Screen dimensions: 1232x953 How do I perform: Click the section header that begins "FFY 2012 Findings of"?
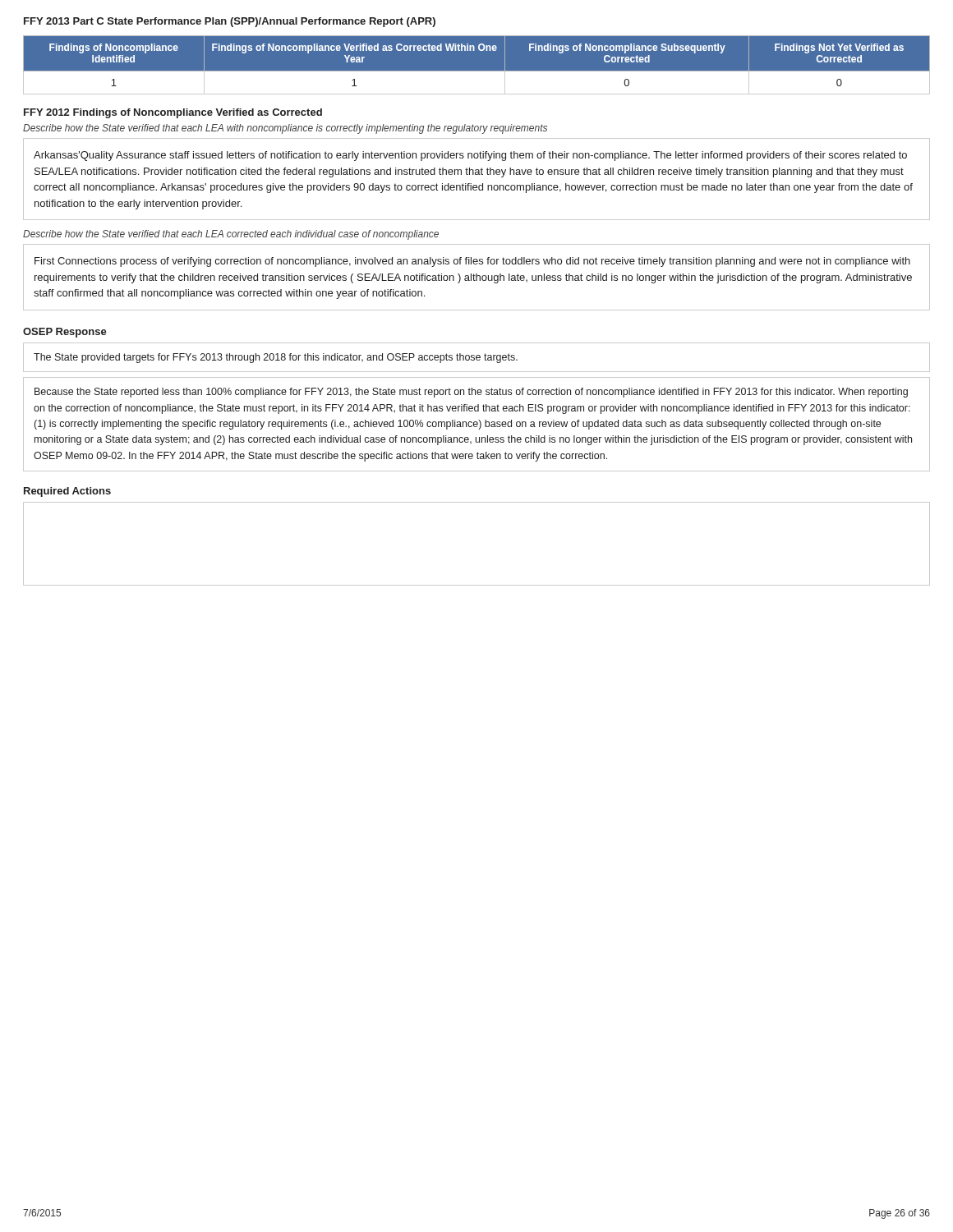[173, 112]
